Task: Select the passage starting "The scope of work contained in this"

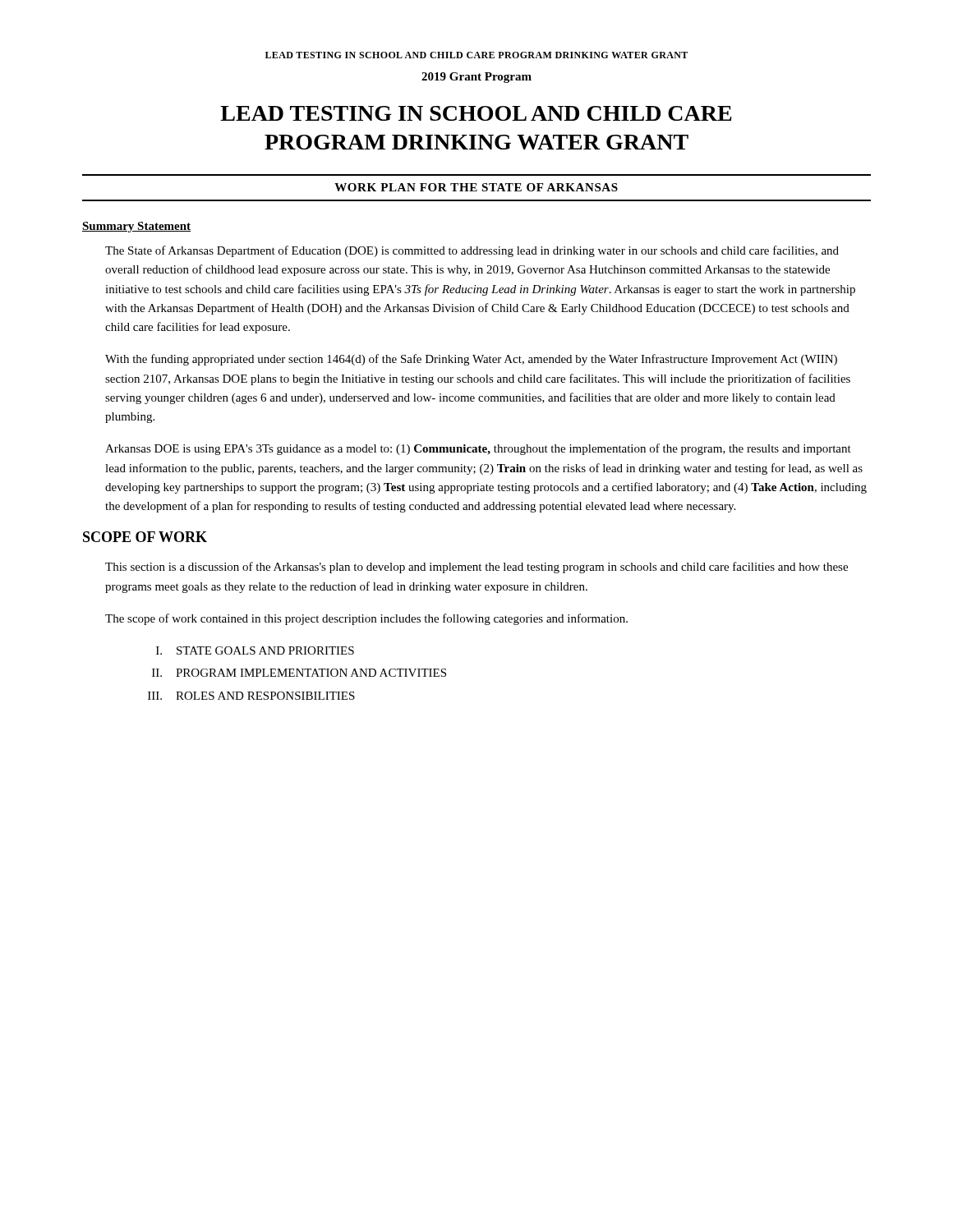Action: [x=367, y=618]
